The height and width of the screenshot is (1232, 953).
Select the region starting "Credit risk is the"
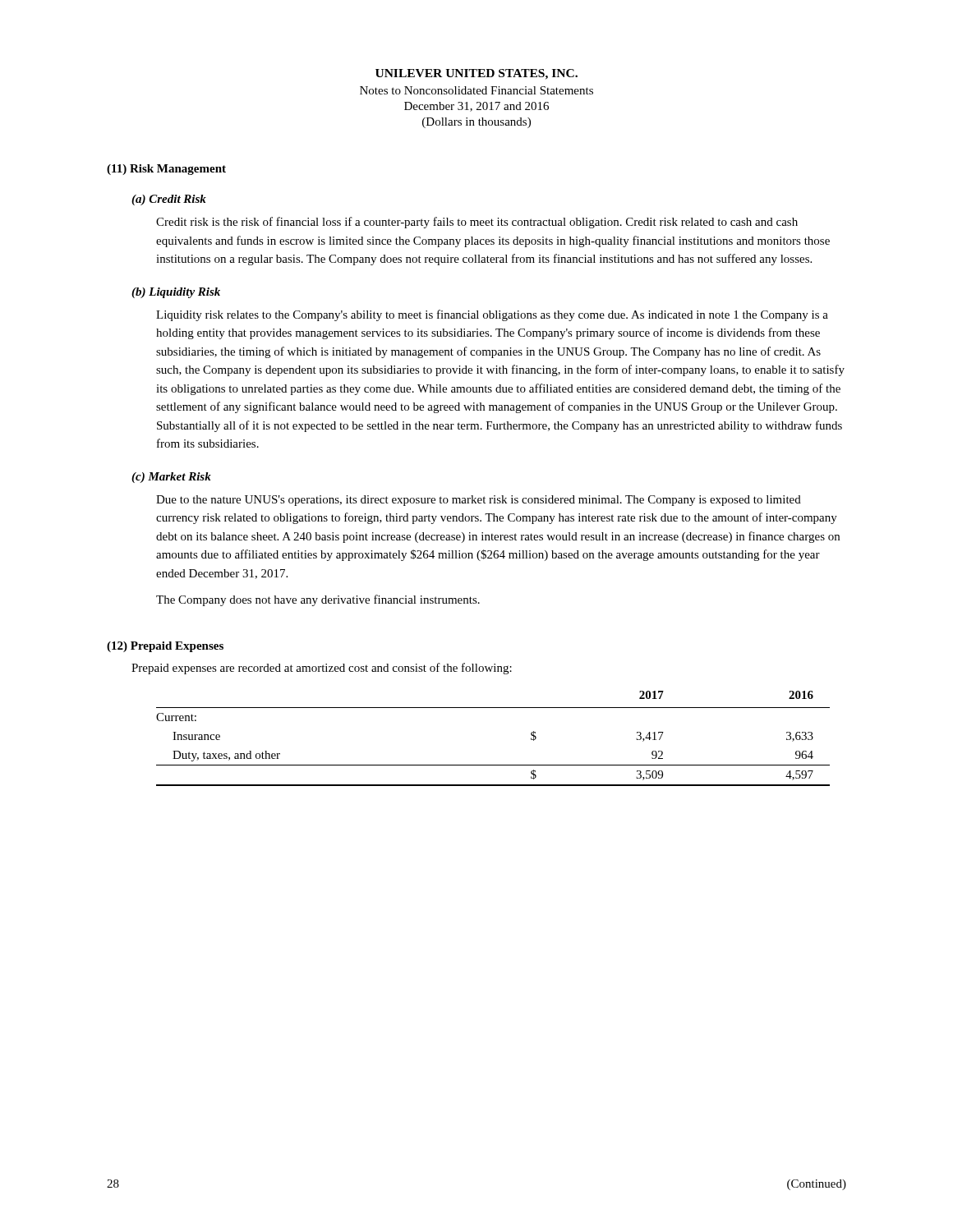click(493, 240)
